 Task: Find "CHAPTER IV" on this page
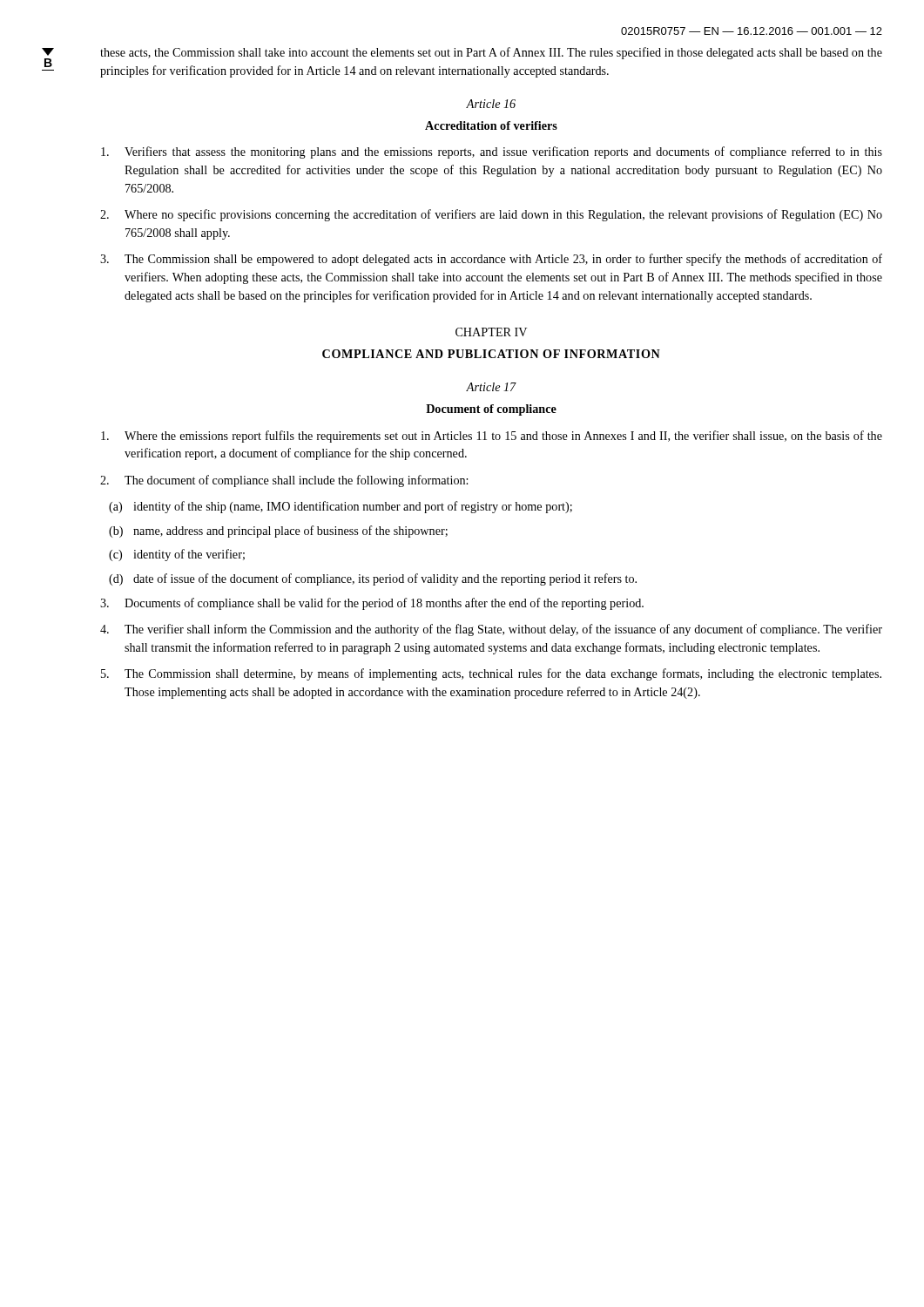[x=491, y=332]
